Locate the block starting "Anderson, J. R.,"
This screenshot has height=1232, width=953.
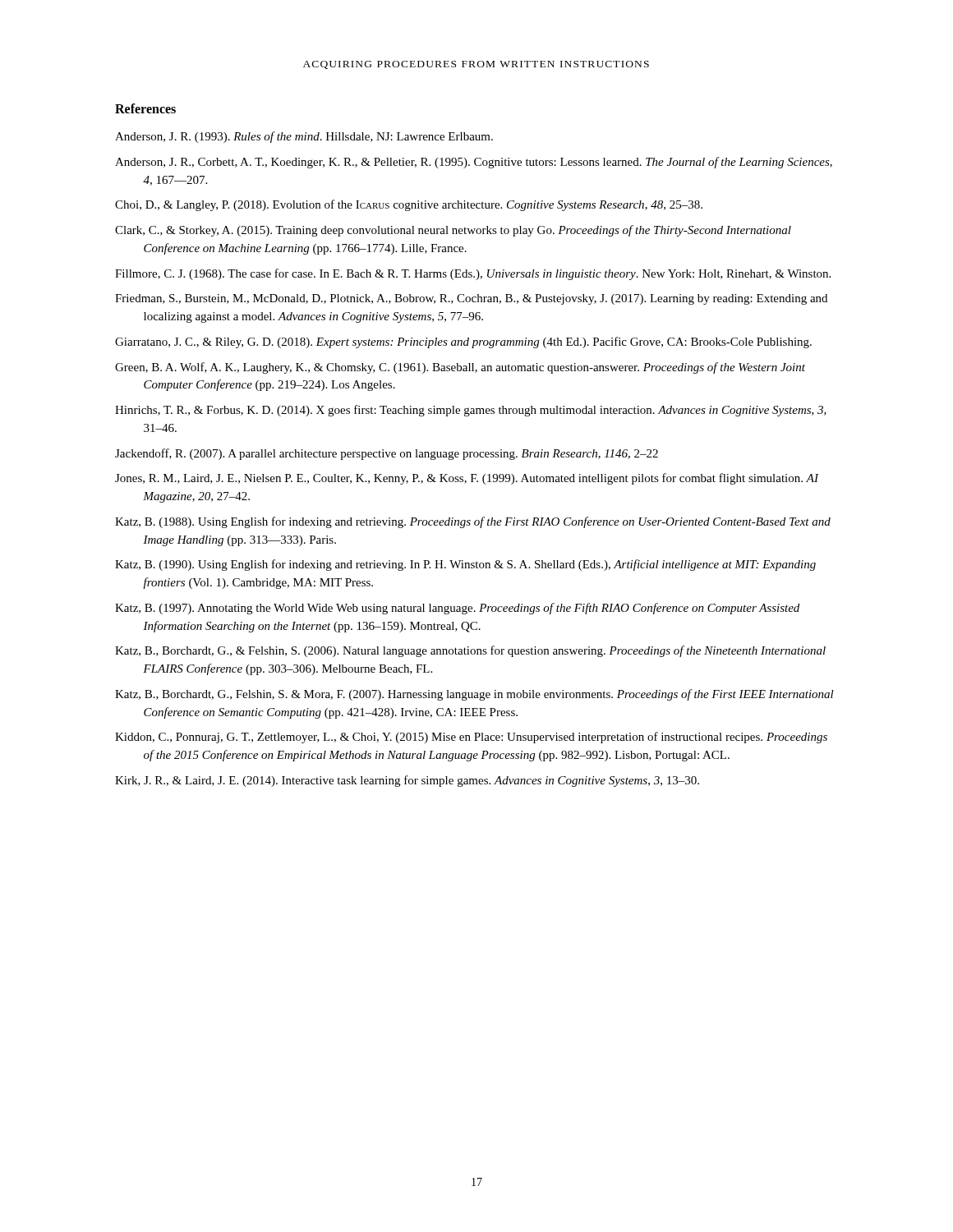pyautogui.click(x=474, y=171)
